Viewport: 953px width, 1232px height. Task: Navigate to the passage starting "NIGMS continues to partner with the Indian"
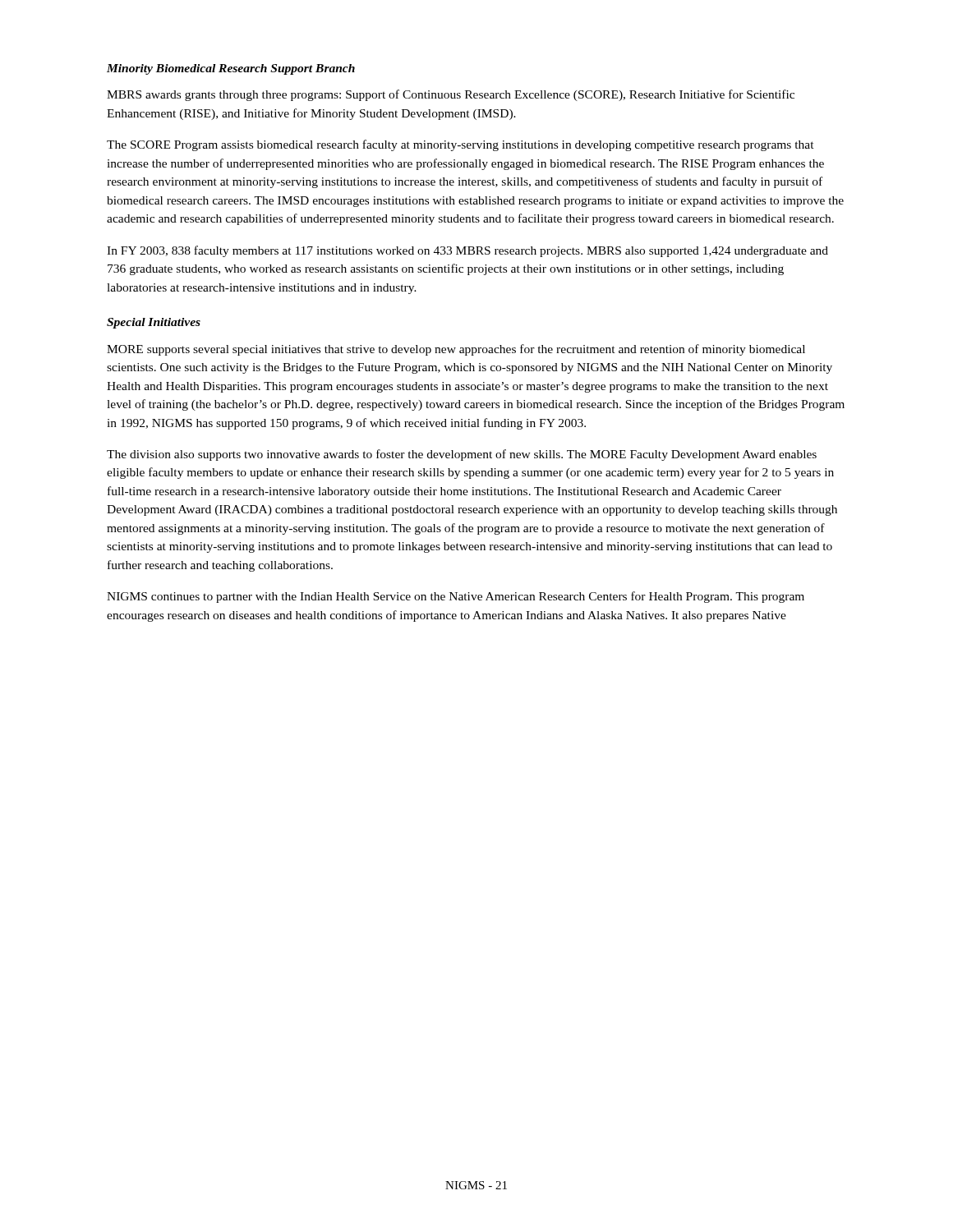456,605
